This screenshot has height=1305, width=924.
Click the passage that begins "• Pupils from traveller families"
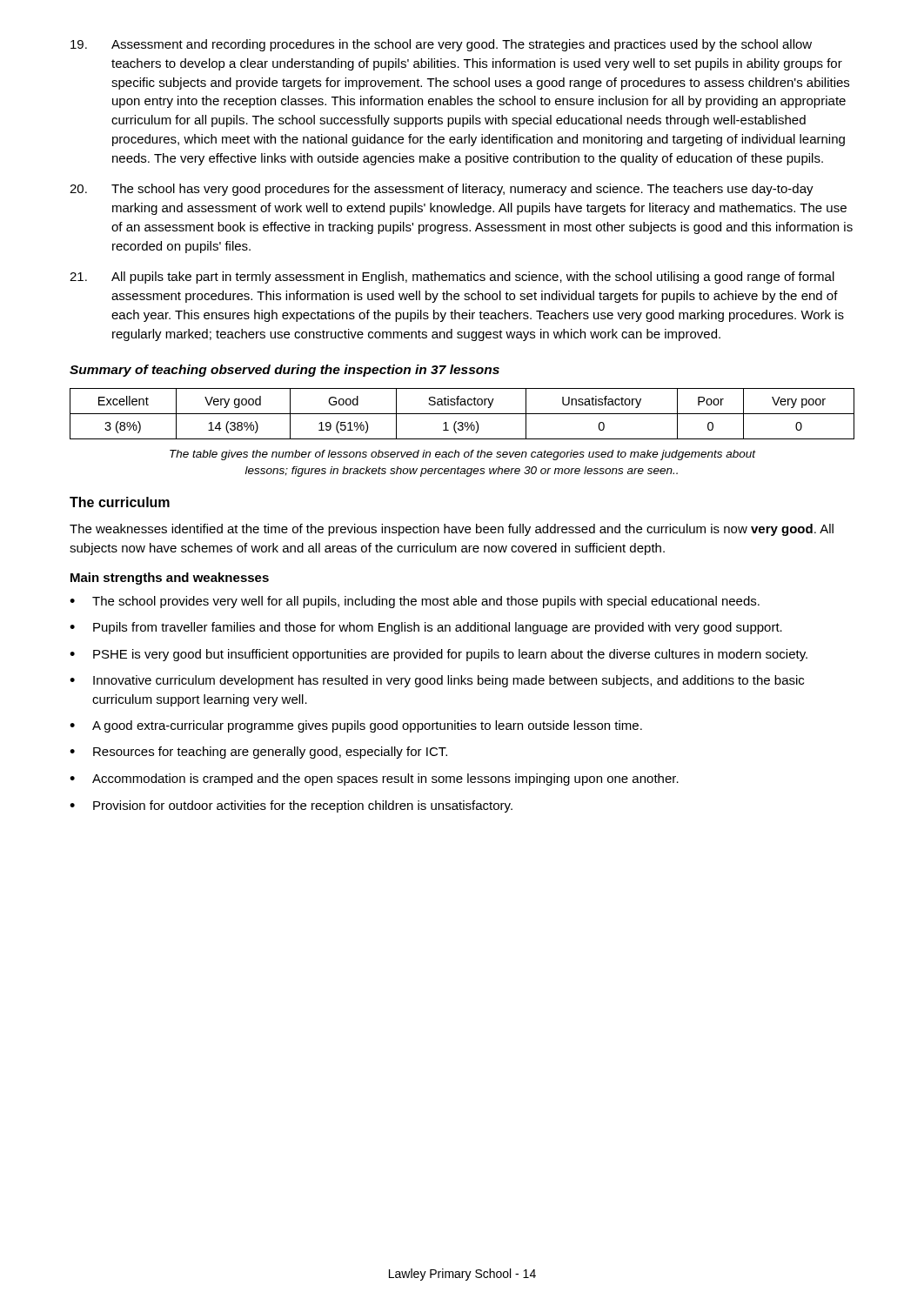point(462,628)
